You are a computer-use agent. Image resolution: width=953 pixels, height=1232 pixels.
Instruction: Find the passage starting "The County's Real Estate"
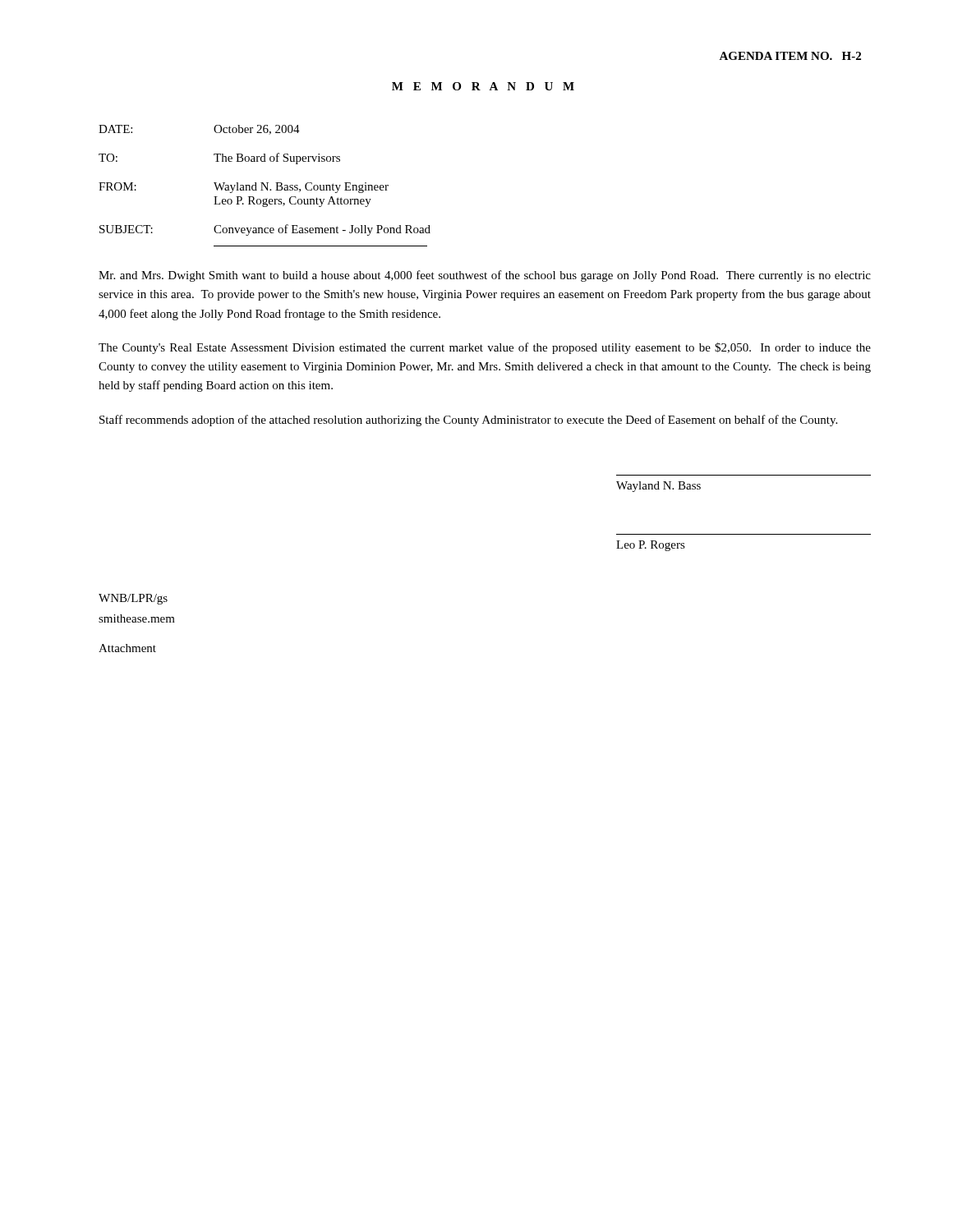[x=485, y=366]
